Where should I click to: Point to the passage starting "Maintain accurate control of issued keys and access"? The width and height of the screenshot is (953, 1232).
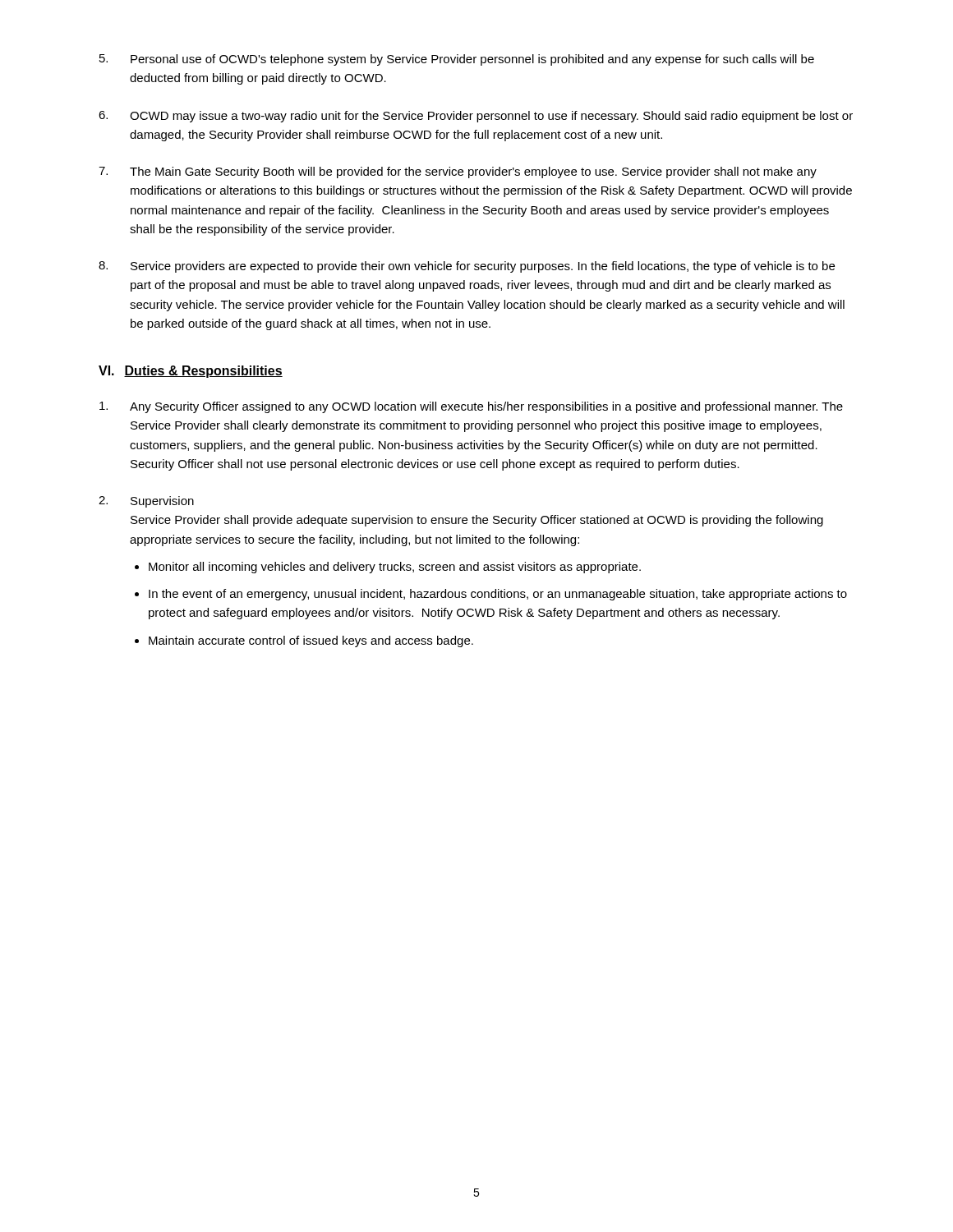pyautogui.click(x=311, y=640)
